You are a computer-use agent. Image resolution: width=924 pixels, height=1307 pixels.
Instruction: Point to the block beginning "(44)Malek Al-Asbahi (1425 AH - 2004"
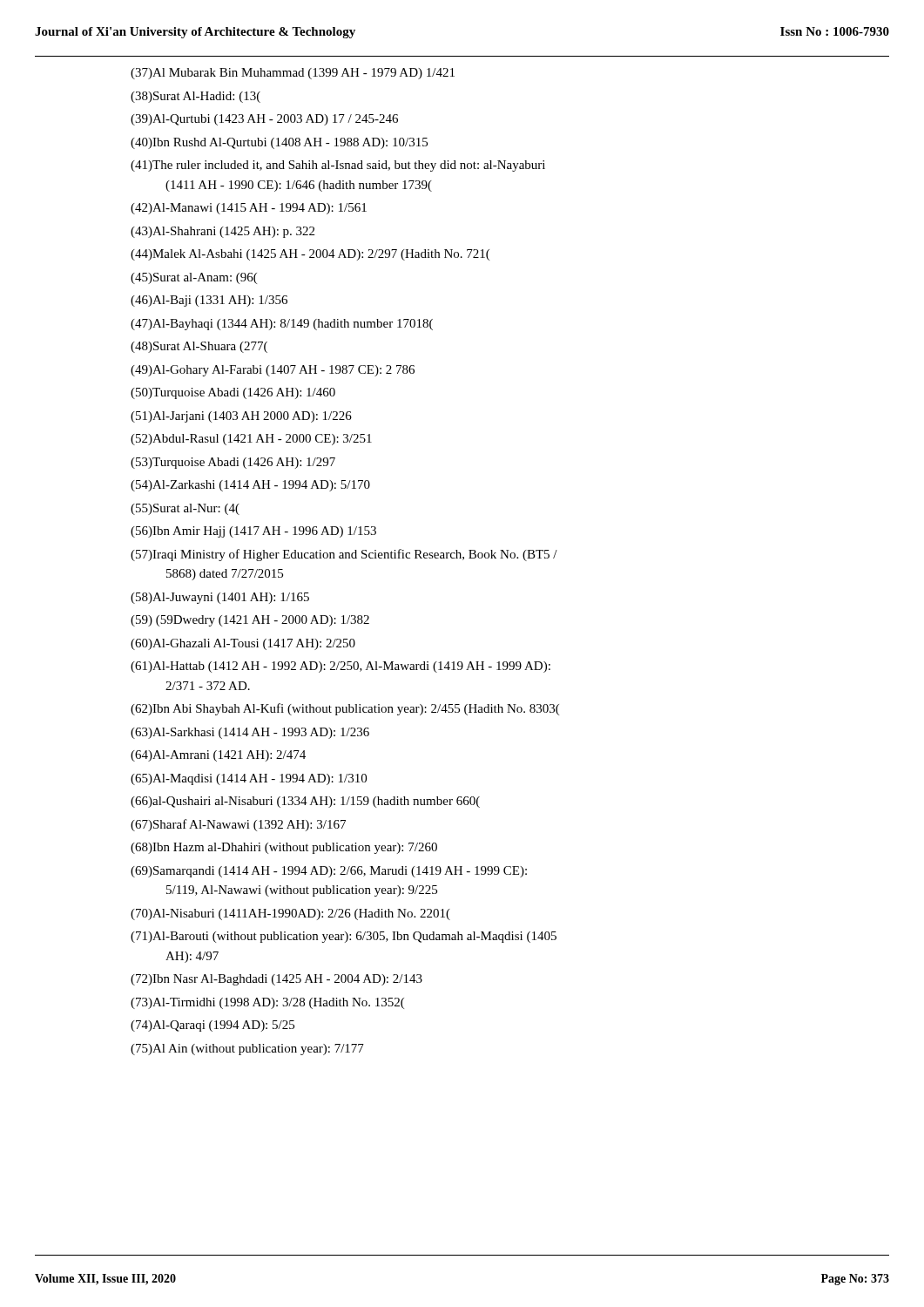[x=310, y=254]
